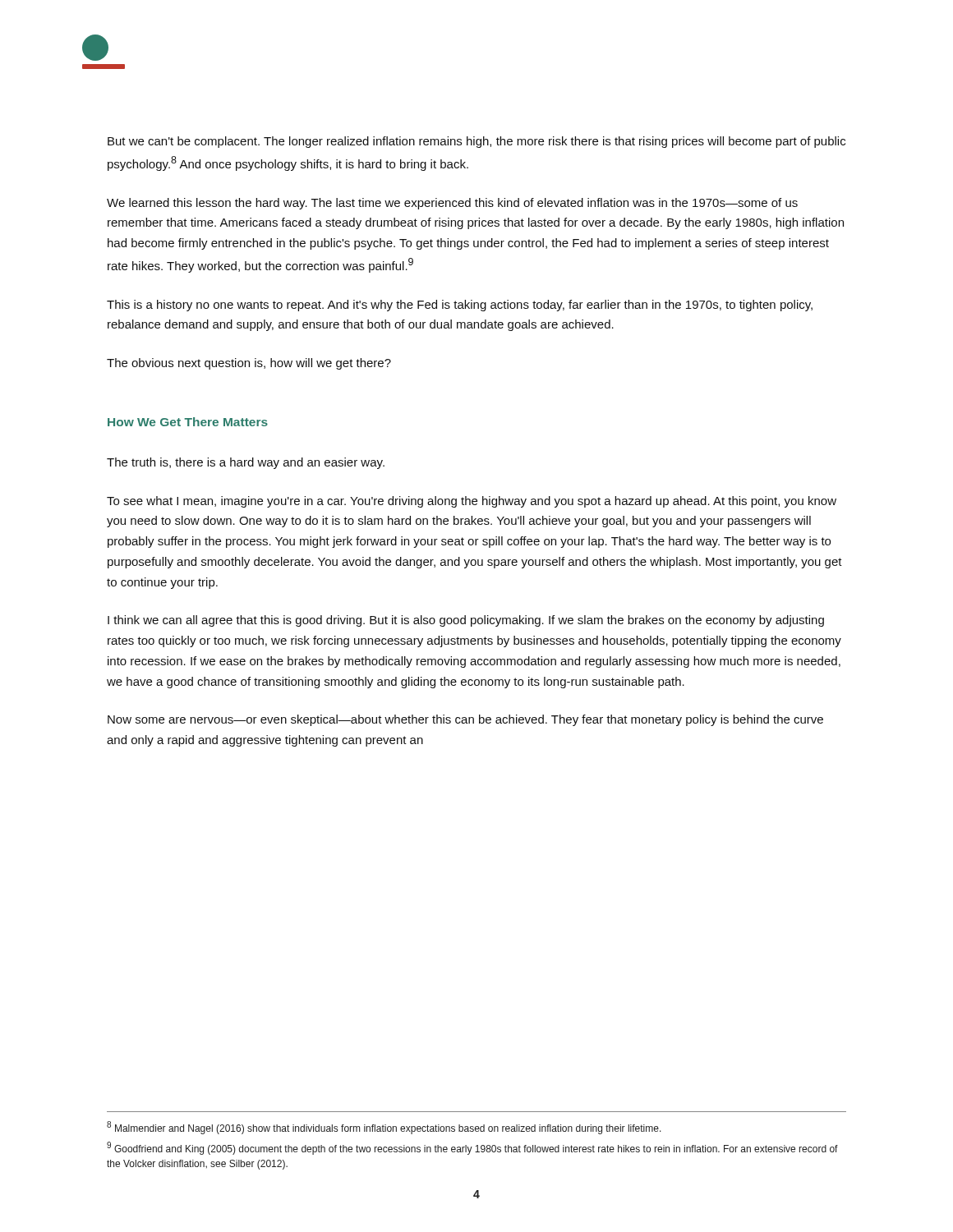Find the block starting "But we can't be complacent. The longer realized"
The image size is (953, 1232).
point(476,152)
